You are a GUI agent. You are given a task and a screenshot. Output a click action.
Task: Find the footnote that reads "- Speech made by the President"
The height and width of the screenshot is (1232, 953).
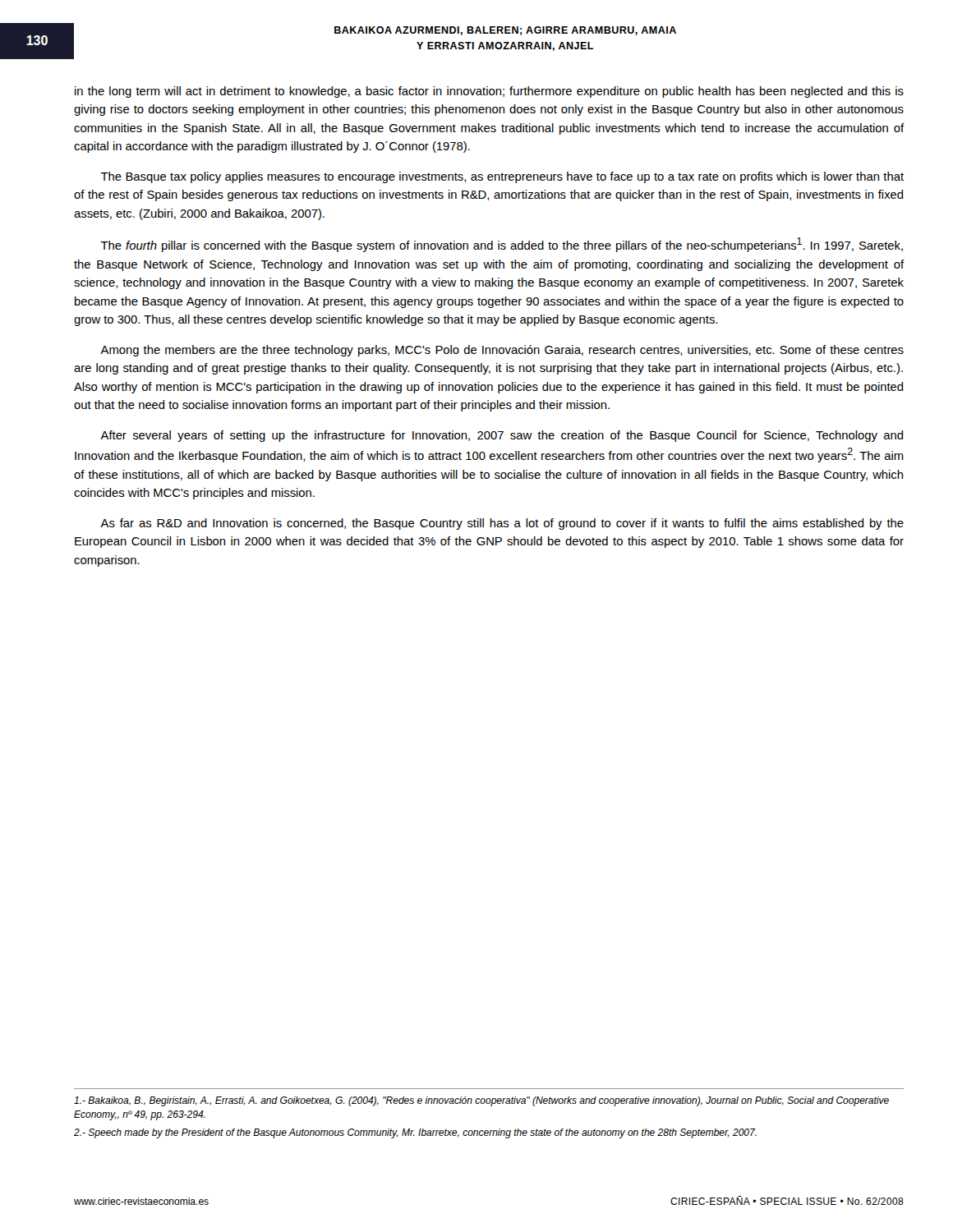pyautogui.click(x=416, y=1132)
